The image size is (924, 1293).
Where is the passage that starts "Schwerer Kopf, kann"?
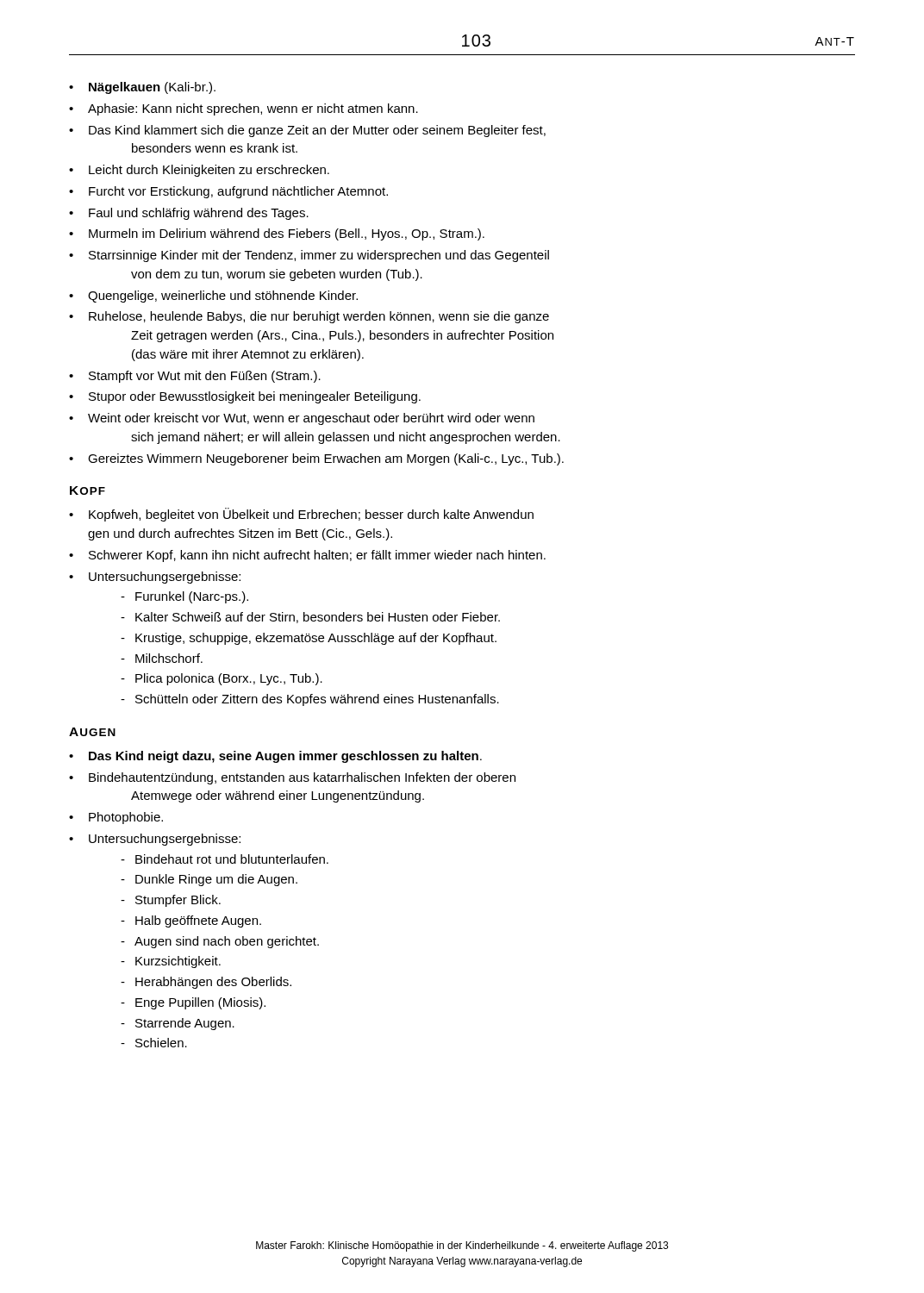pos(317,555)
